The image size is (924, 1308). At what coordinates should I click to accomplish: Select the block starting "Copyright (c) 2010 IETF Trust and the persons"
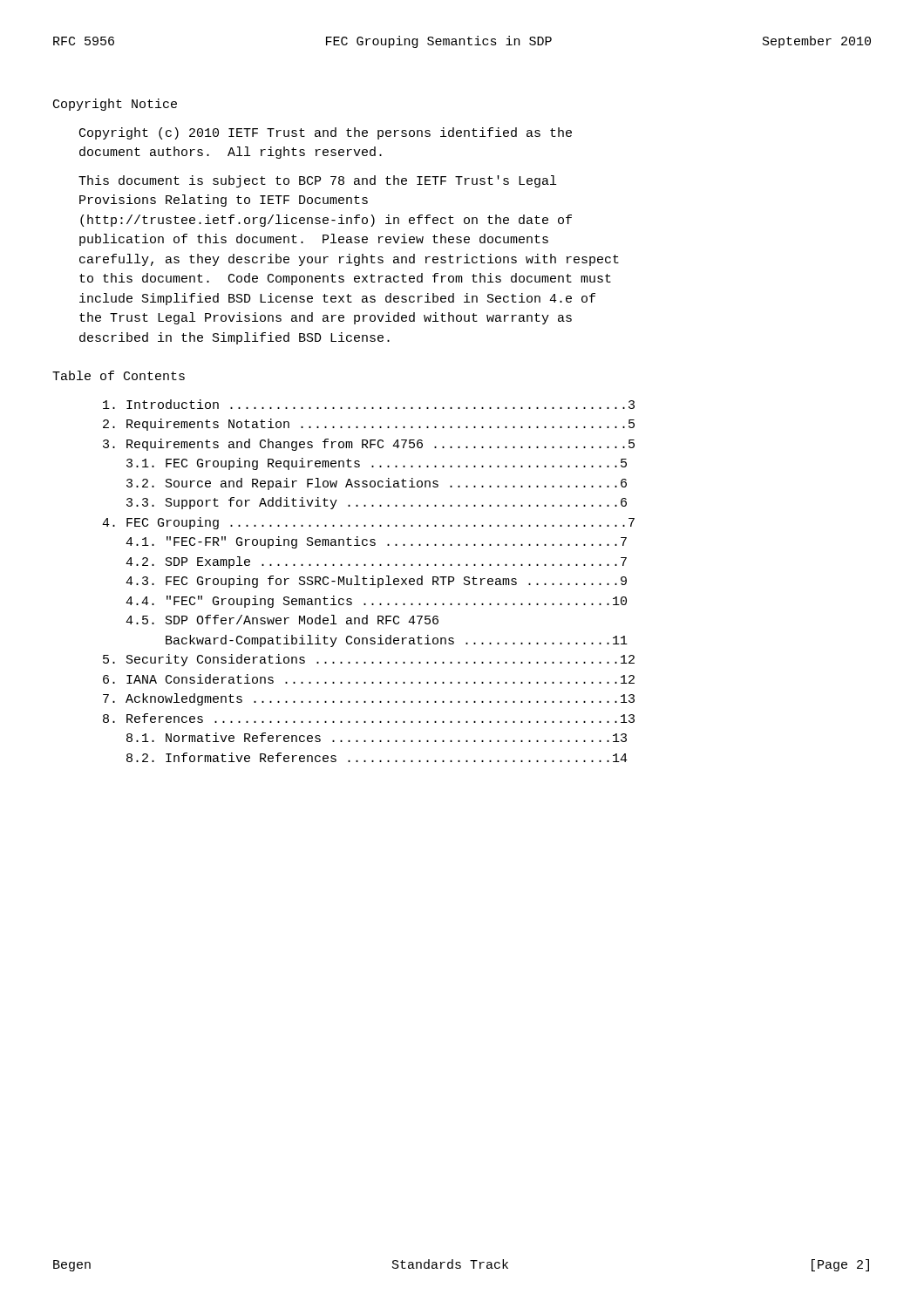[x=326, y=143]
